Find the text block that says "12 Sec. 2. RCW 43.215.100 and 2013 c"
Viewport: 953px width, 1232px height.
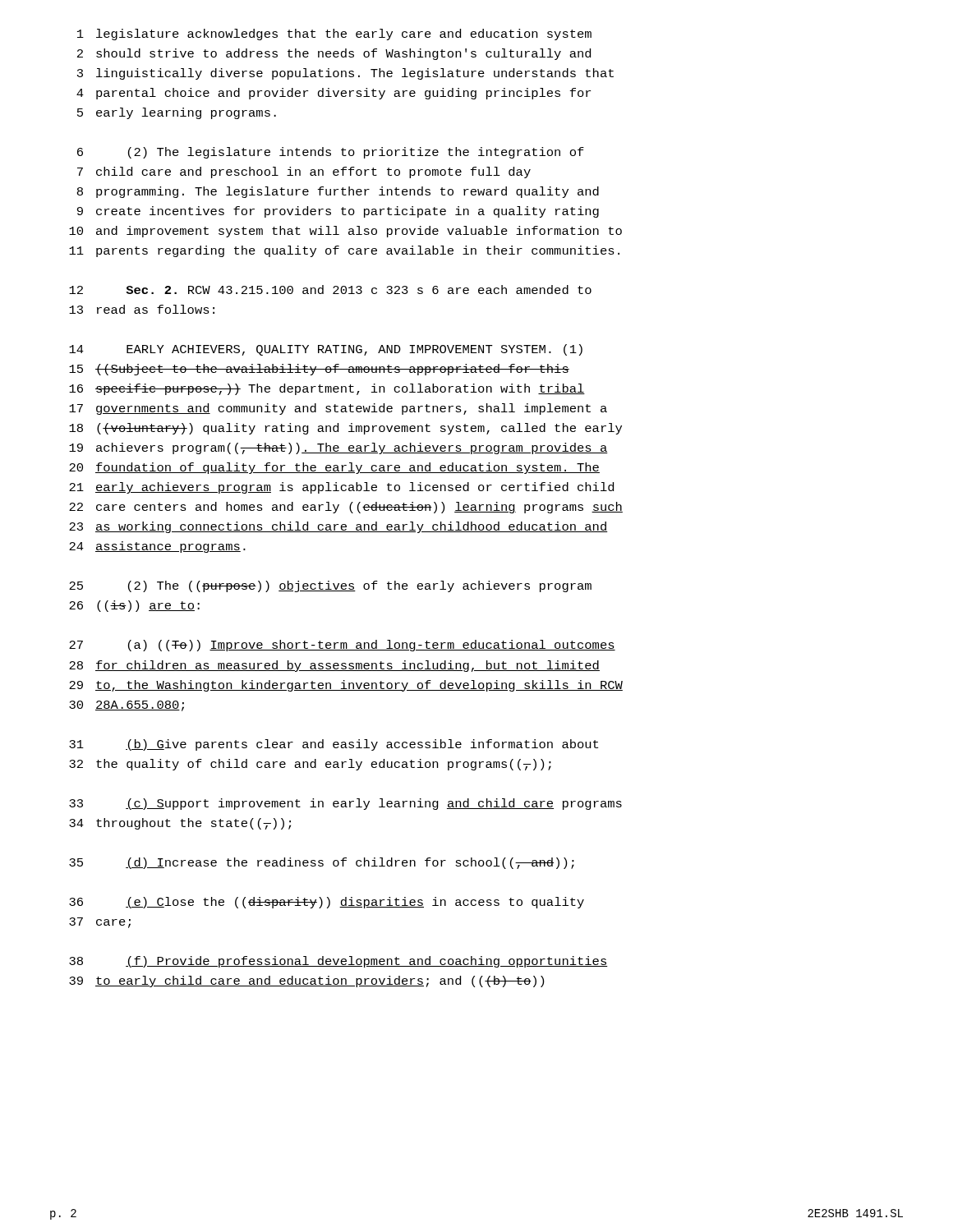coord(476,301)
